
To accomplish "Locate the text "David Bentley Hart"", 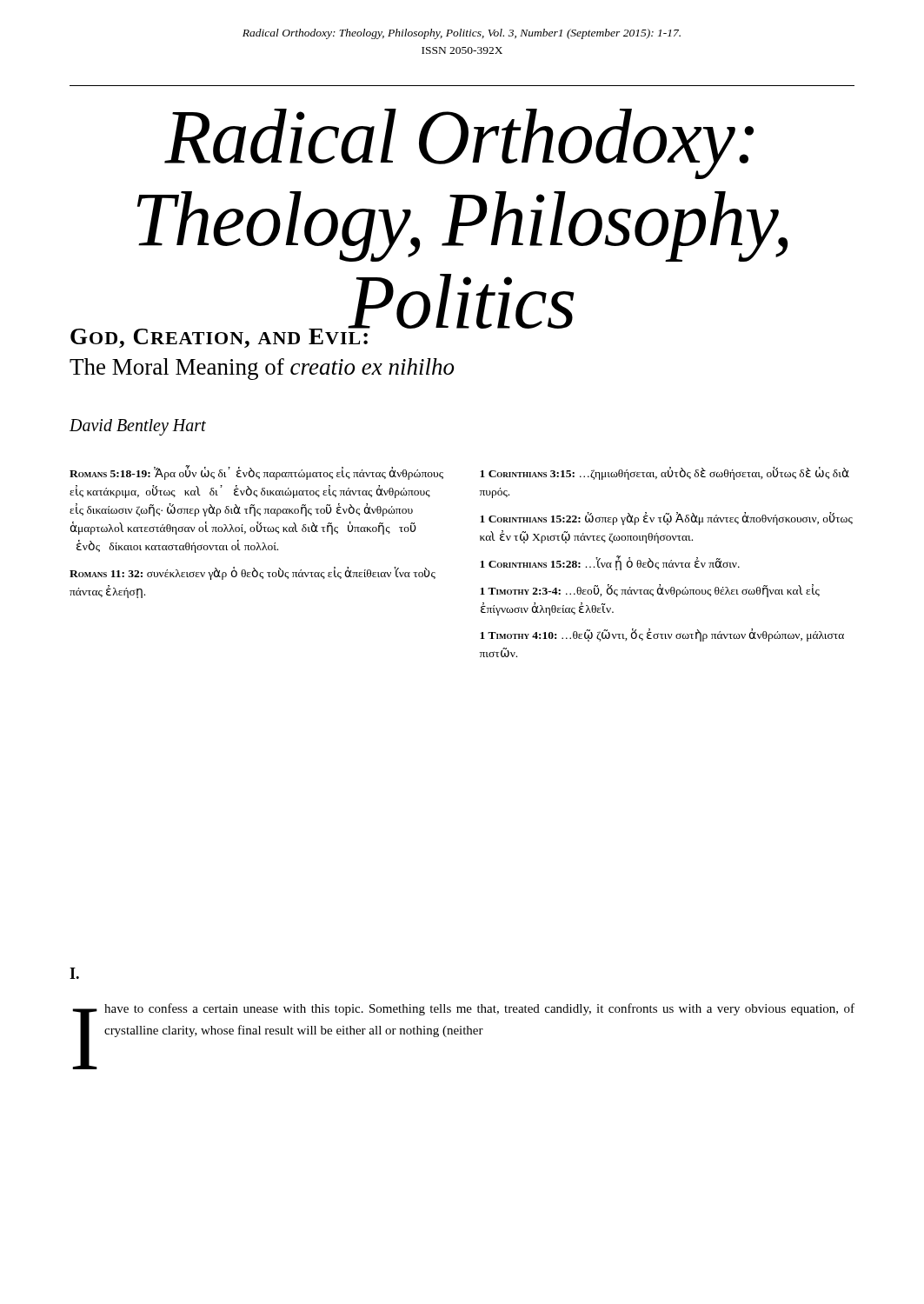I will click(138, 425).
